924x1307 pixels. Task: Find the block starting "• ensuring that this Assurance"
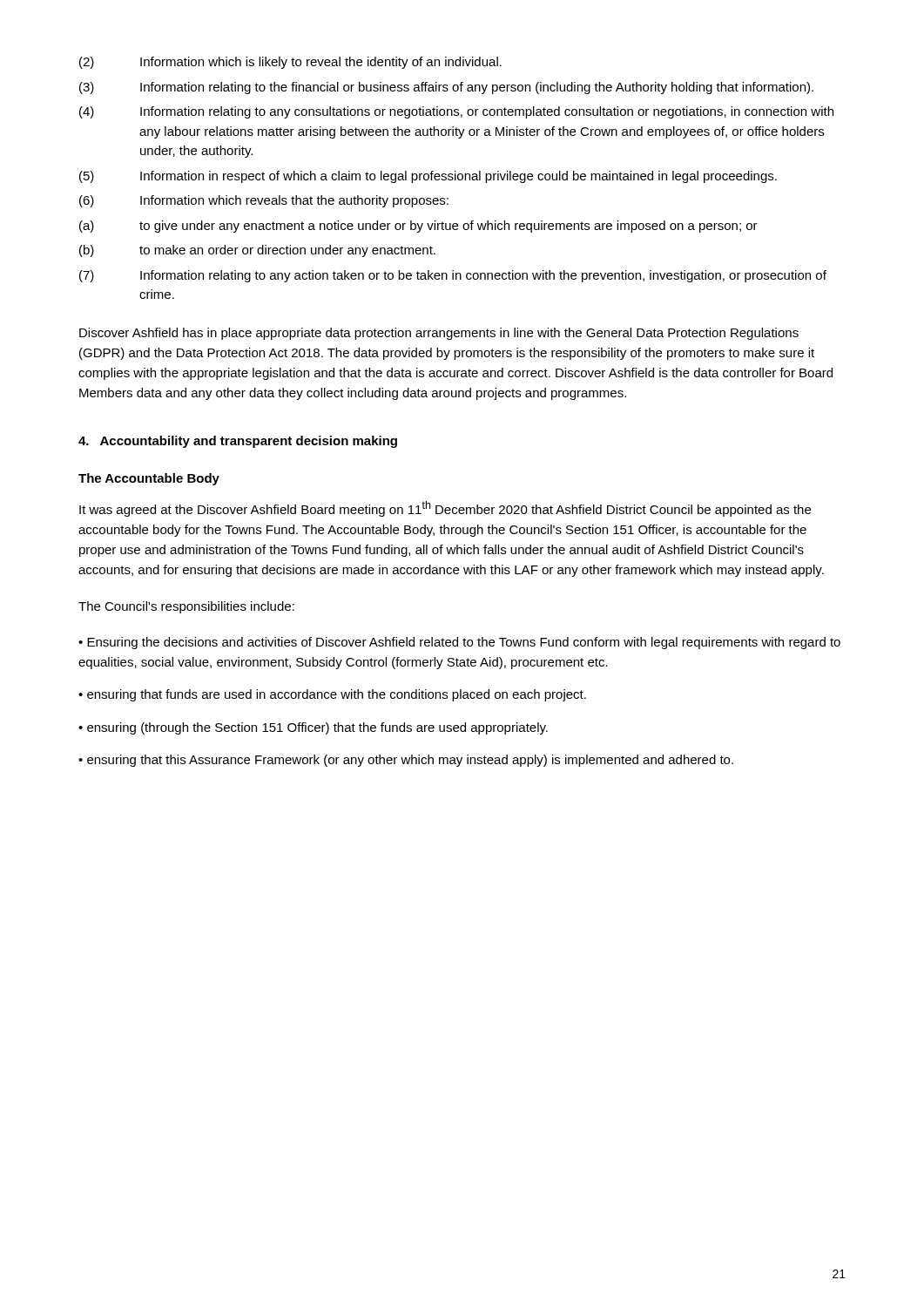pos(406,759)
